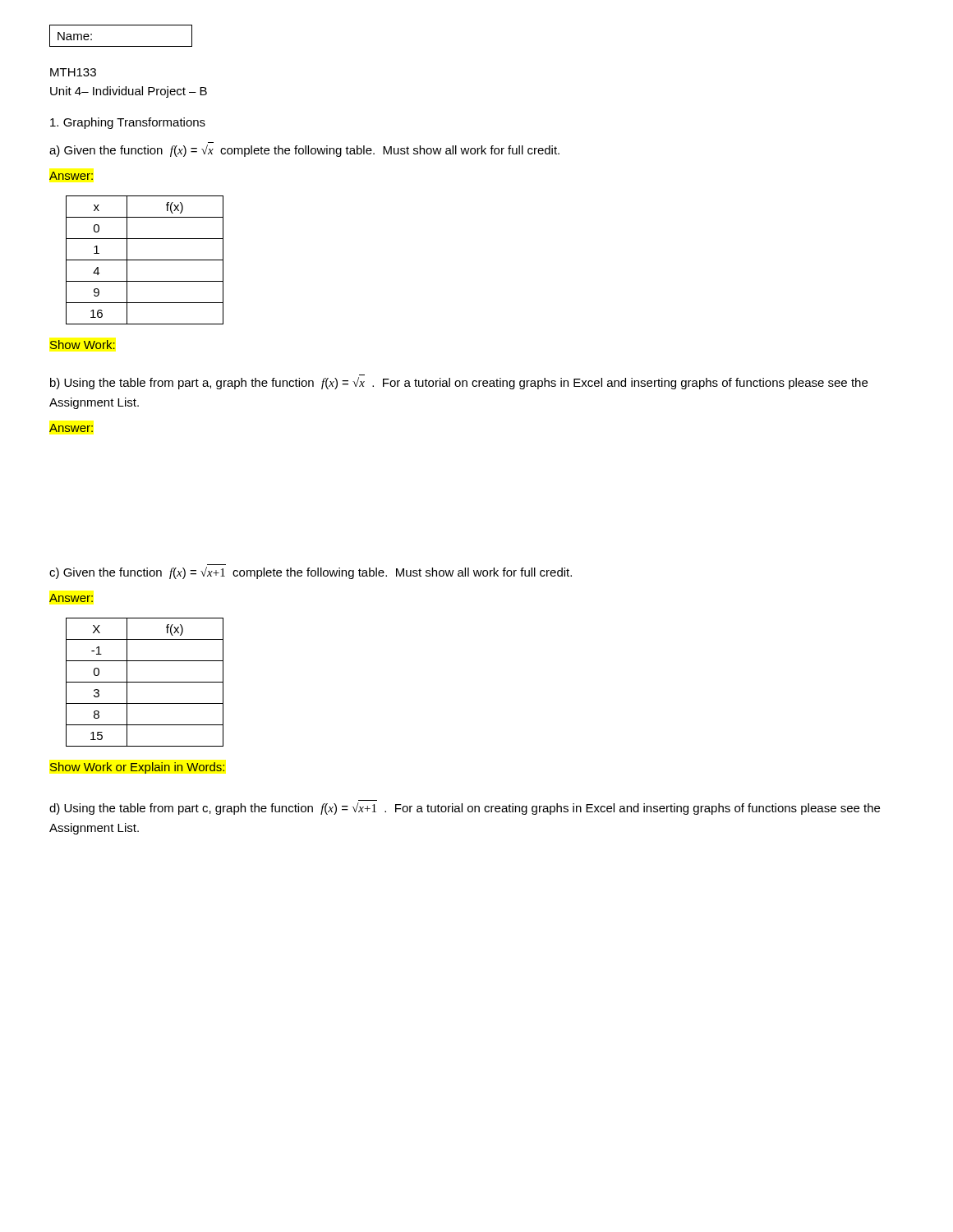Locate the passage starting "d) Using the table"
953x1232 pixels.
pos(465,817)
